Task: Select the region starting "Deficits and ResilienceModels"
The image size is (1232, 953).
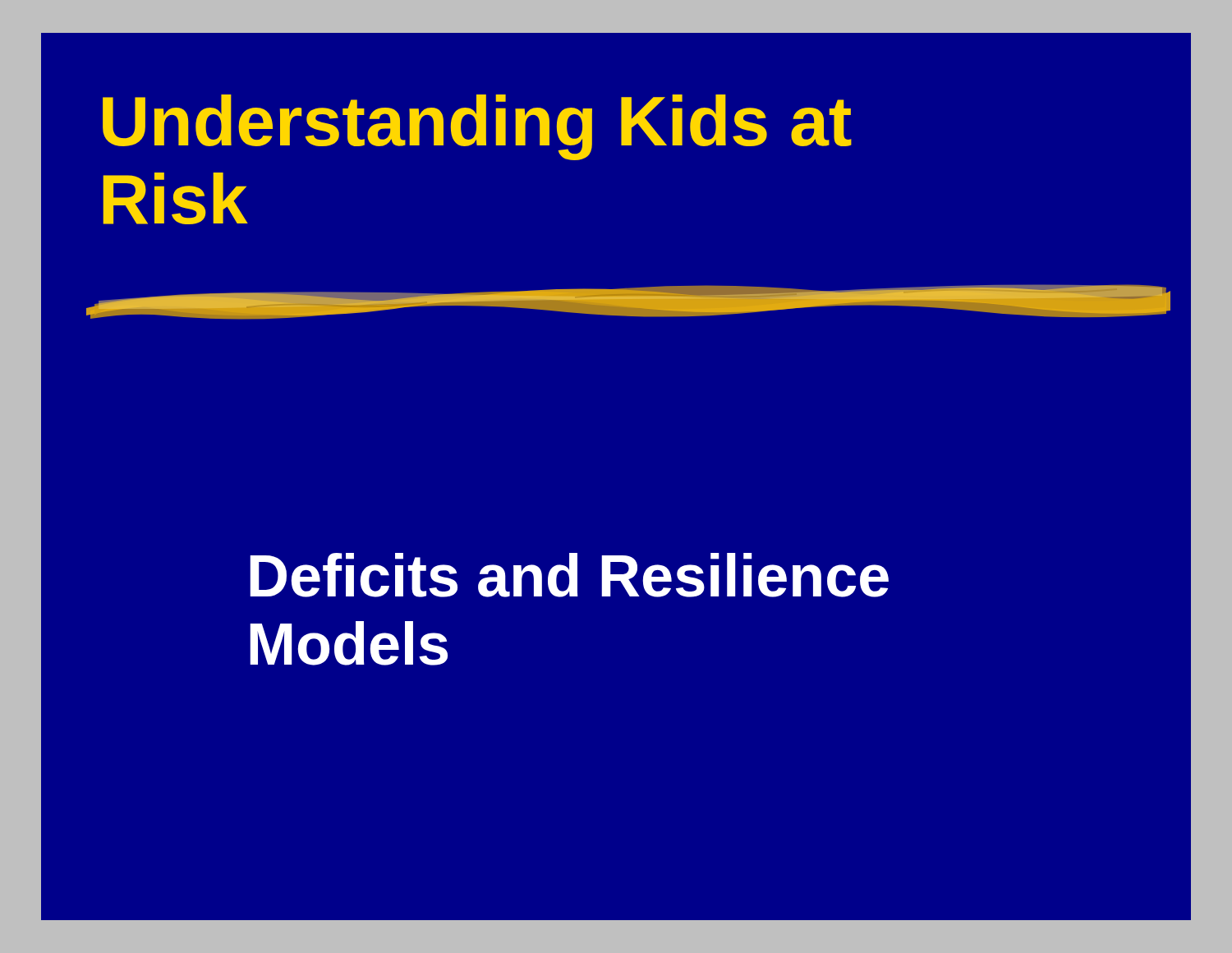Action: 616,610
